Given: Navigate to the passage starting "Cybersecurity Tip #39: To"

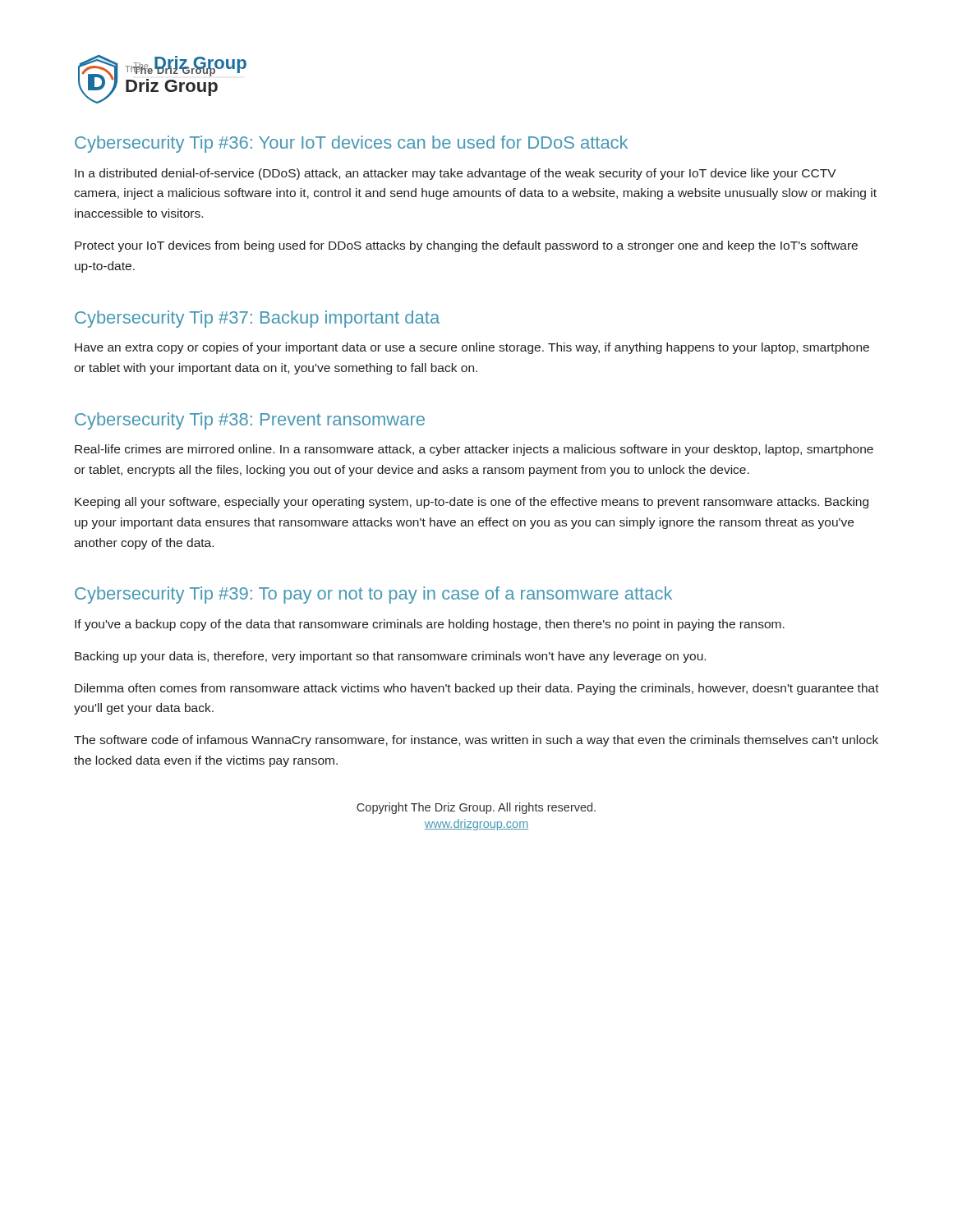Looking at the screenshot, I should pyautogui.click(x=476, y=594).
